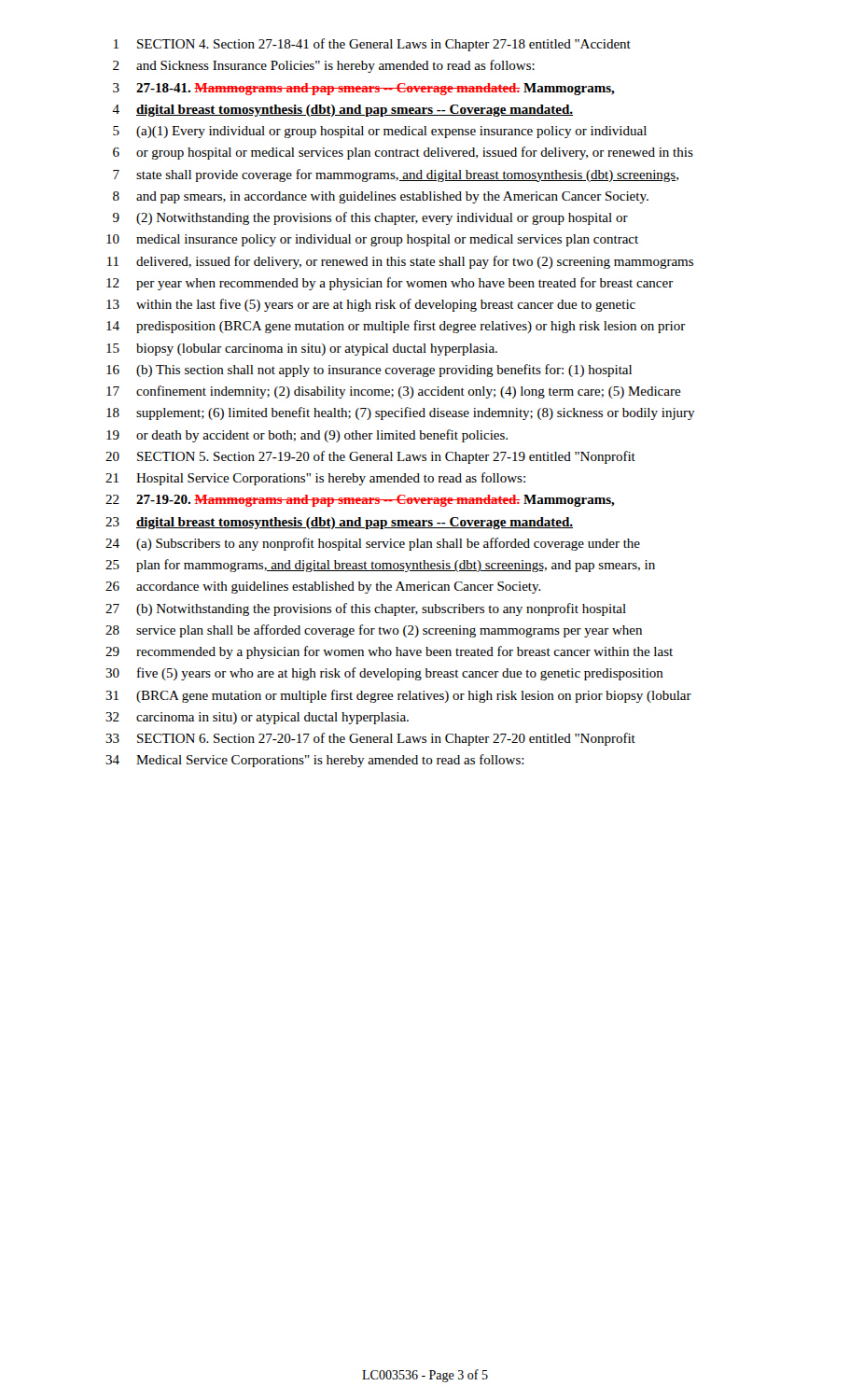Image resolution: width=850 pixels, height=1400 pixels.
Task: Find the text starting "27 (b) Notwithstanding the provisions of this"
Action: coord(434,609)
